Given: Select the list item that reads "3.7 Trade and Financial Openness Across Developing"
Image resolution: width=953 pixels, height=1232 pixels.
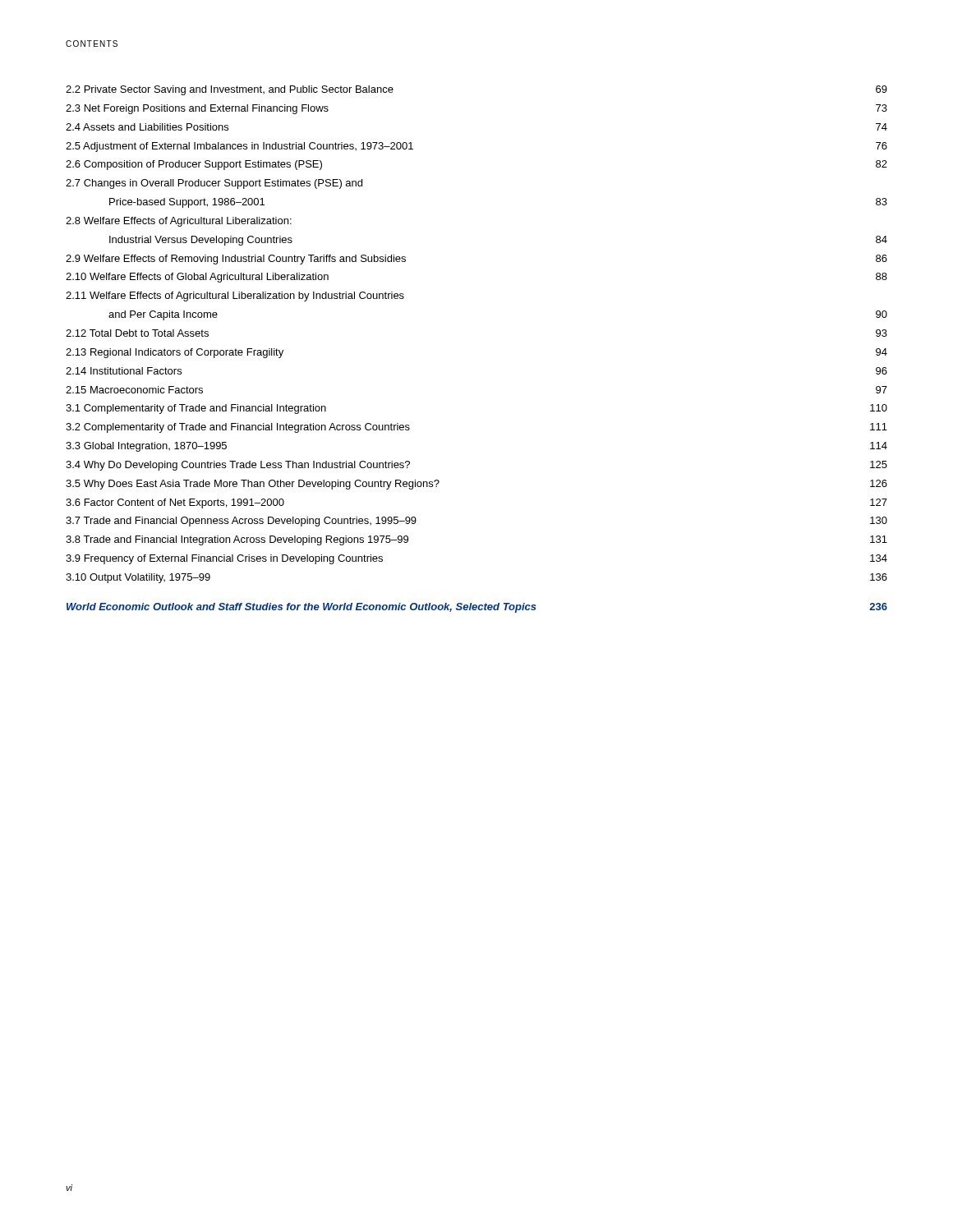Looking at the screenshot, I should pos(239,521).
